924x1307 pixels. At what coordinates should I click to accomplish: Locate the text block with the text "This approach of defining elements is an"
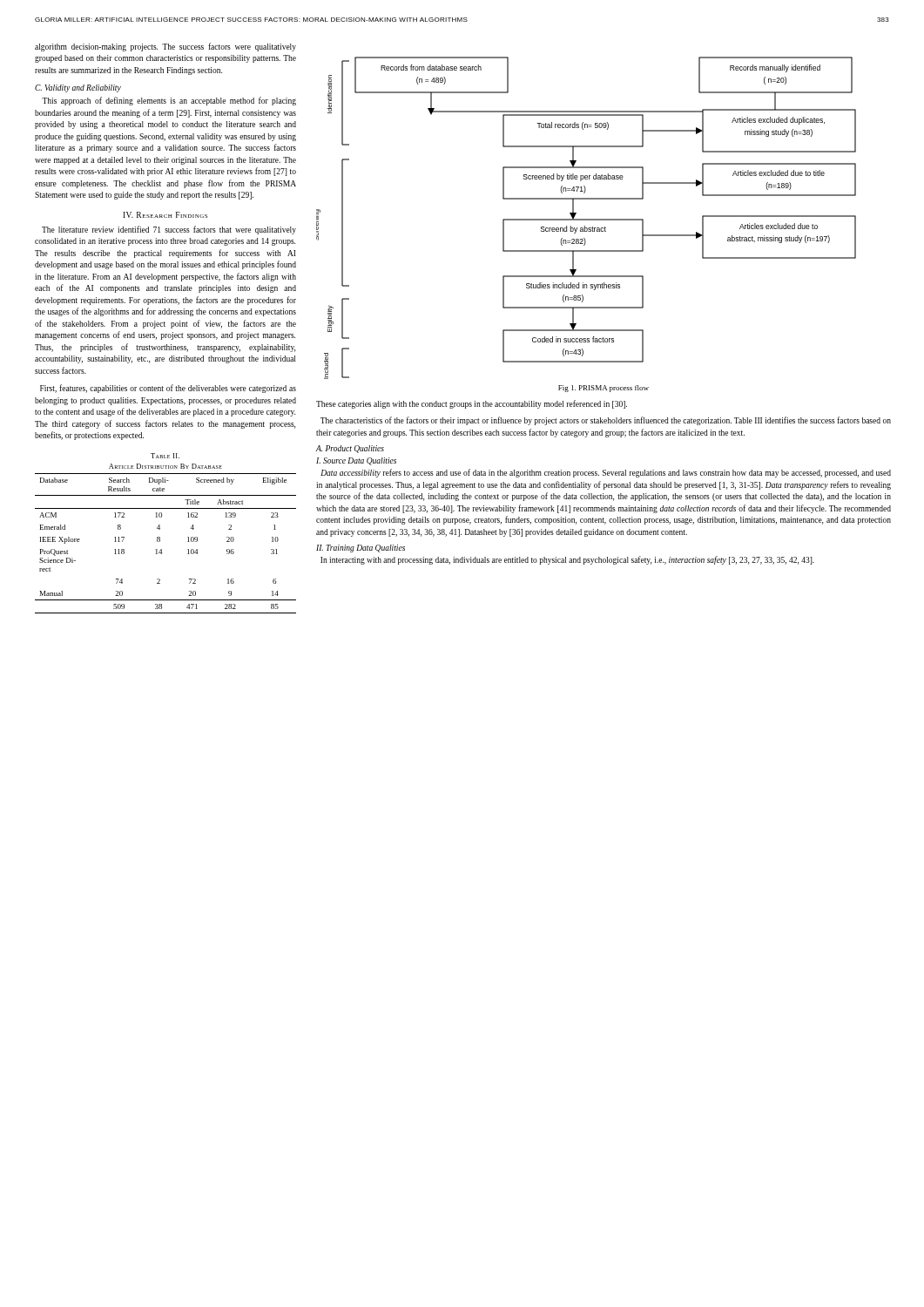coord(165,148)
